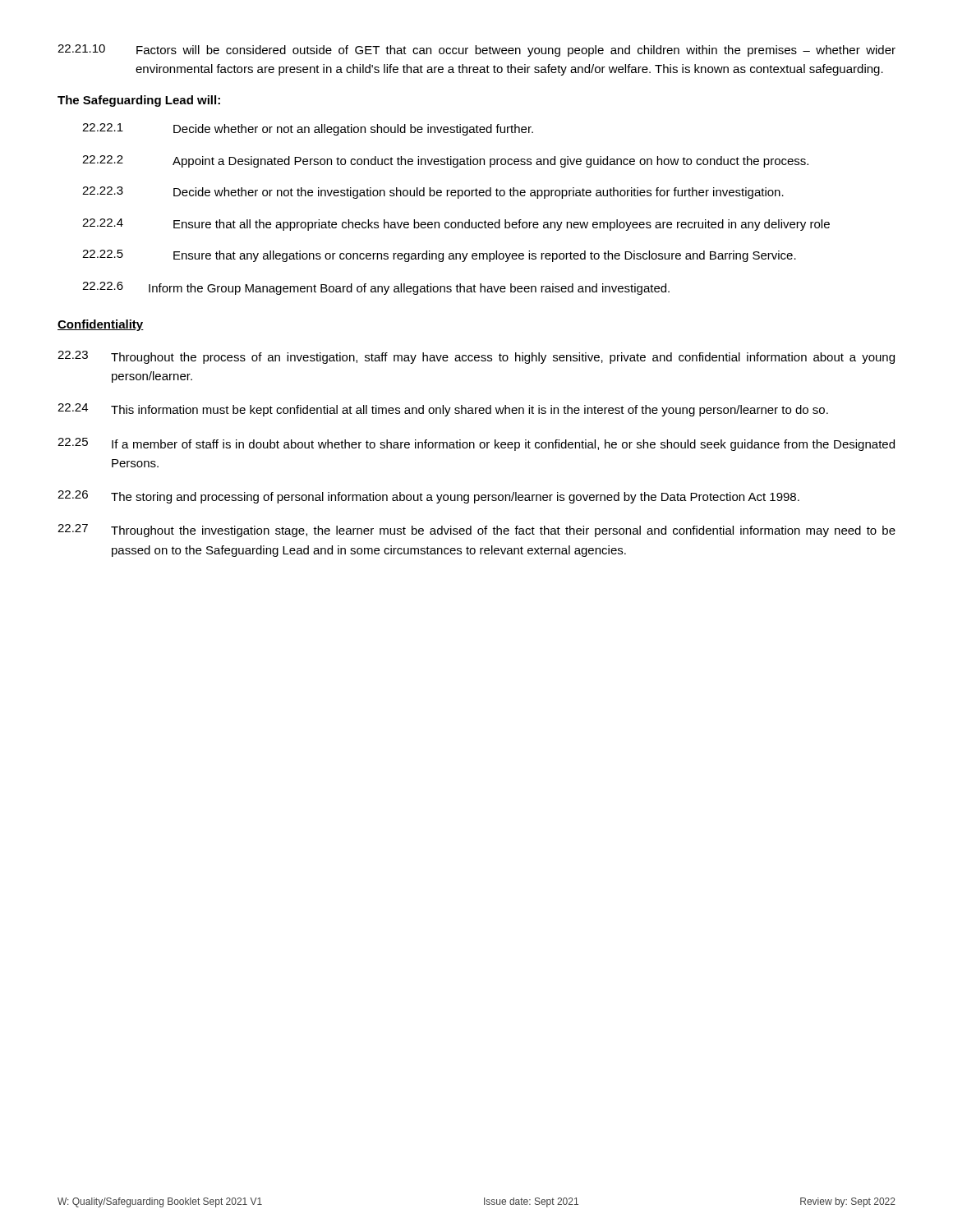Navigate to the block starting "The Safeguarding Lead will:"

click(139, 100)
